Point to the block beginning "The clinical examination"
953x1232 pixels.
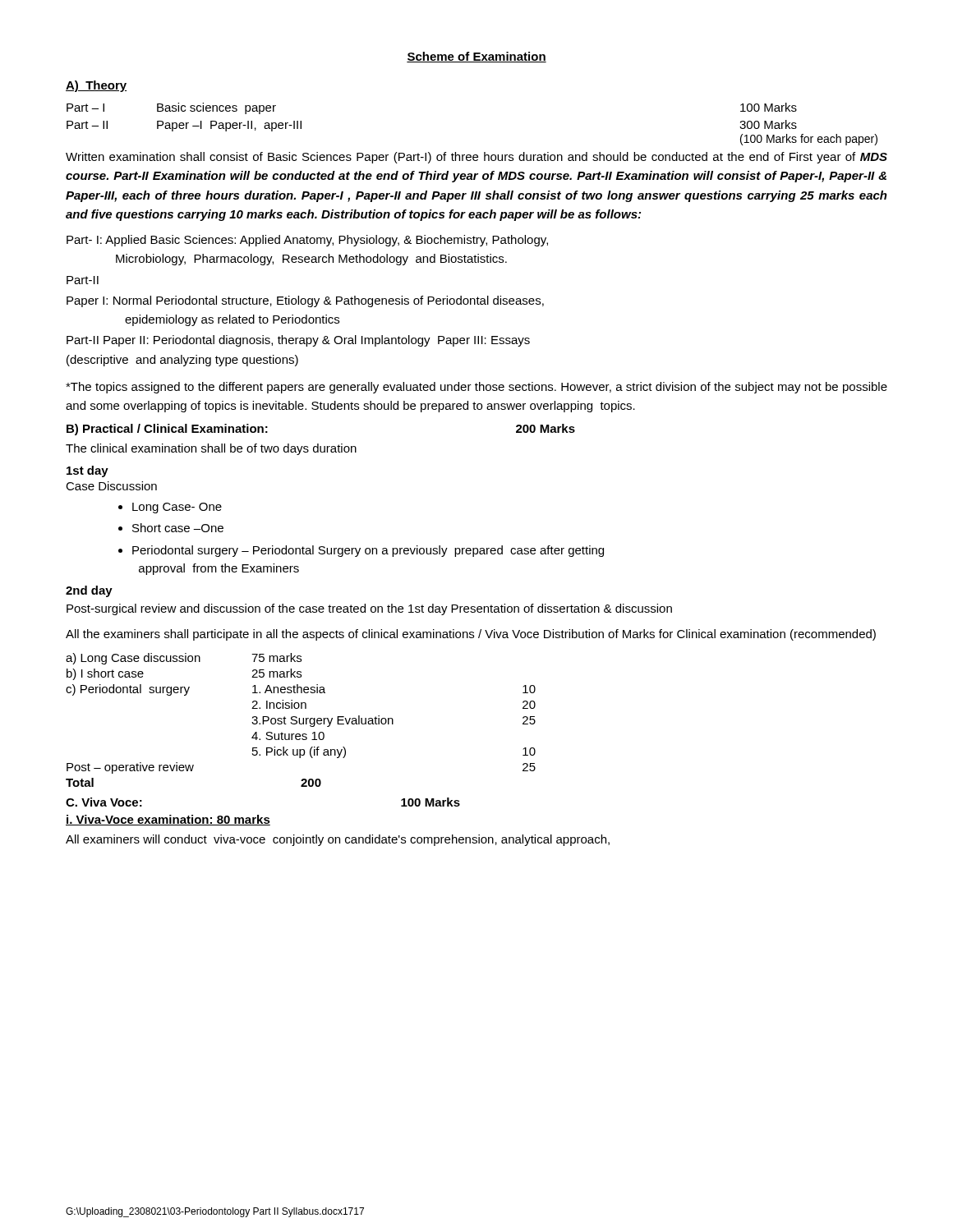click(211, 448)
